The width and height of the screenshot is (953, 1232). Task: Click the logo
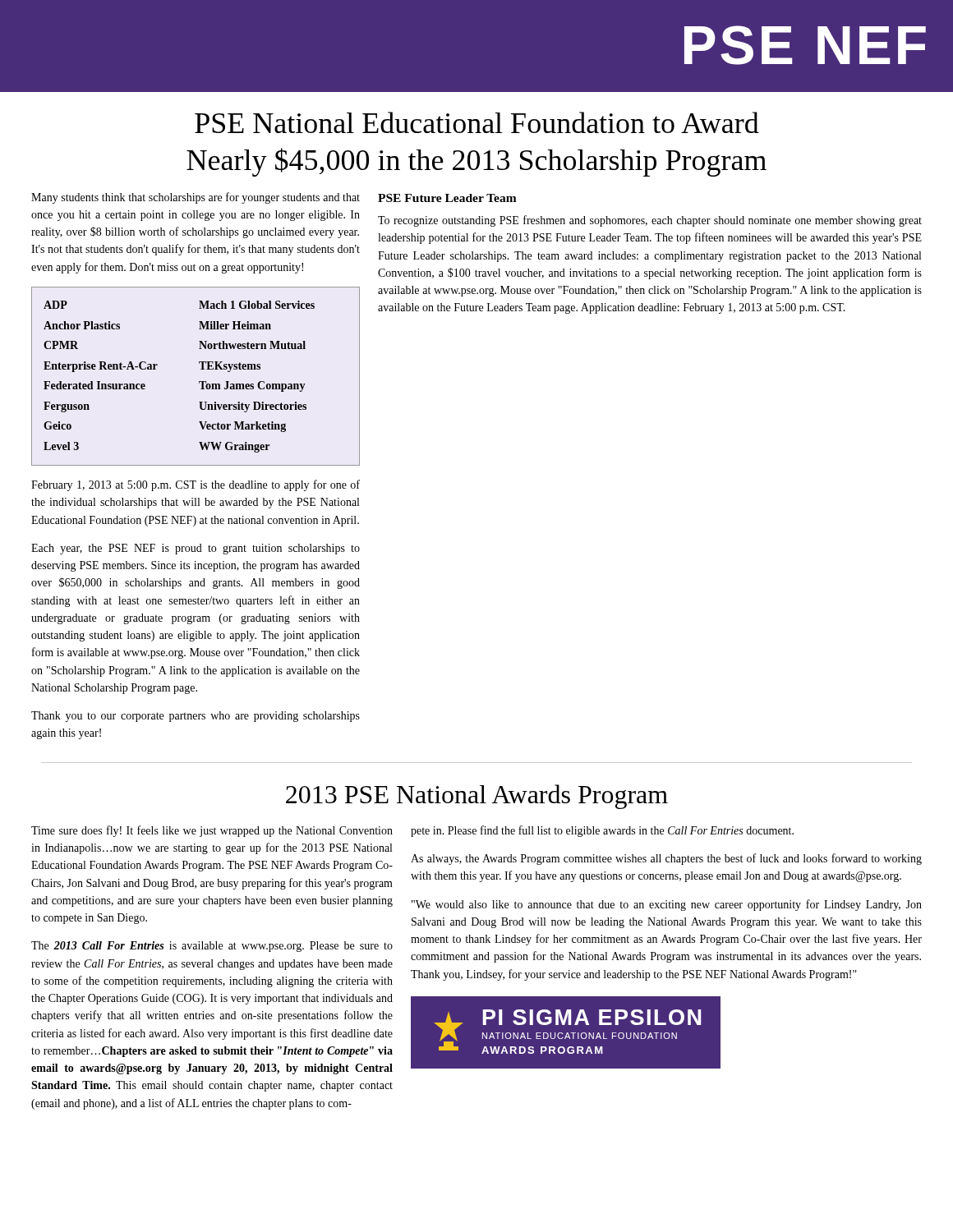point(565,1032)
